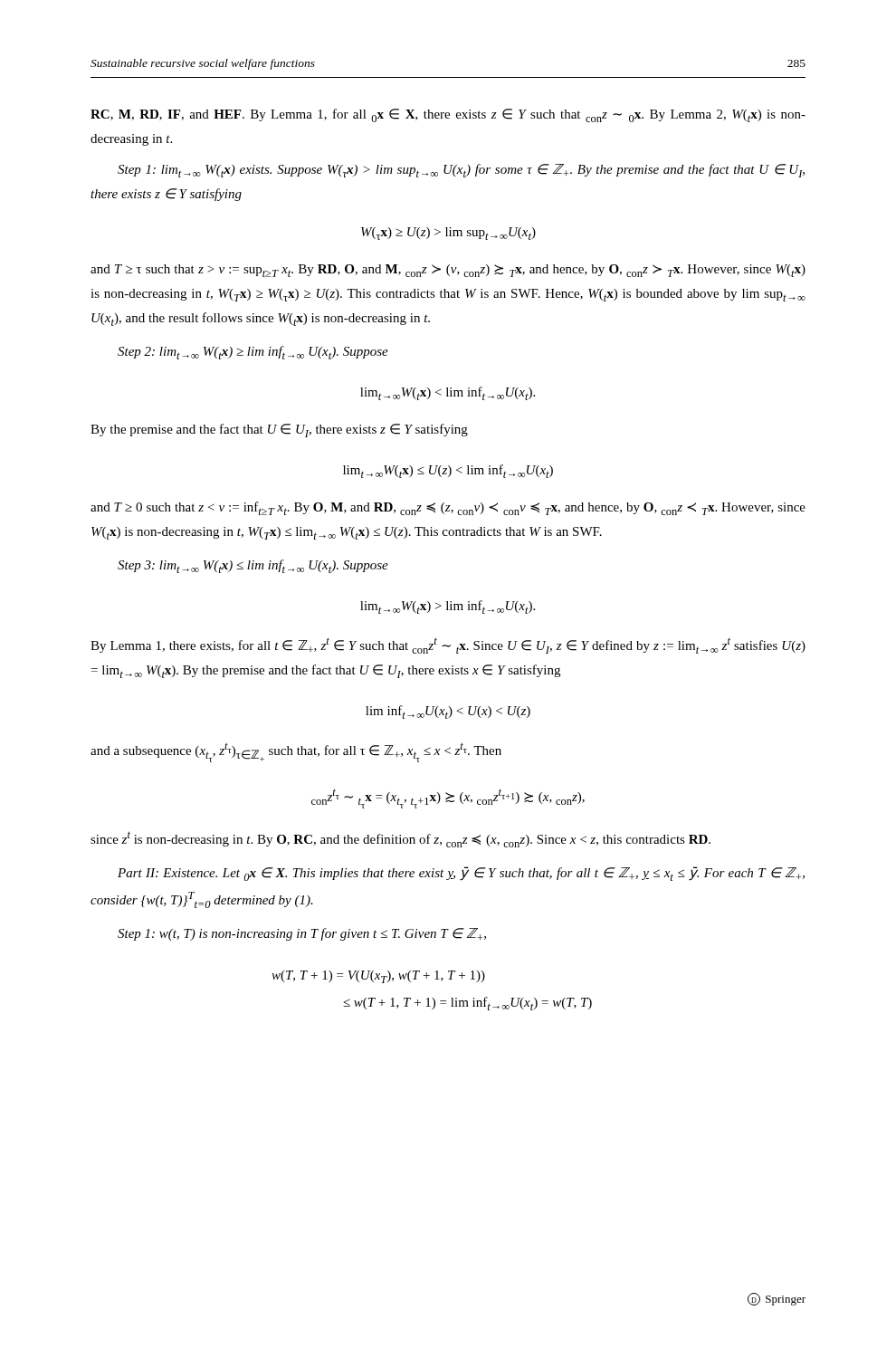The image size is (896, 1358).
Task: Click on the formula that reads "W(τx) ≥ U(z) > lim supt→∞U(xt)"
Action: [x=448, y=234]
